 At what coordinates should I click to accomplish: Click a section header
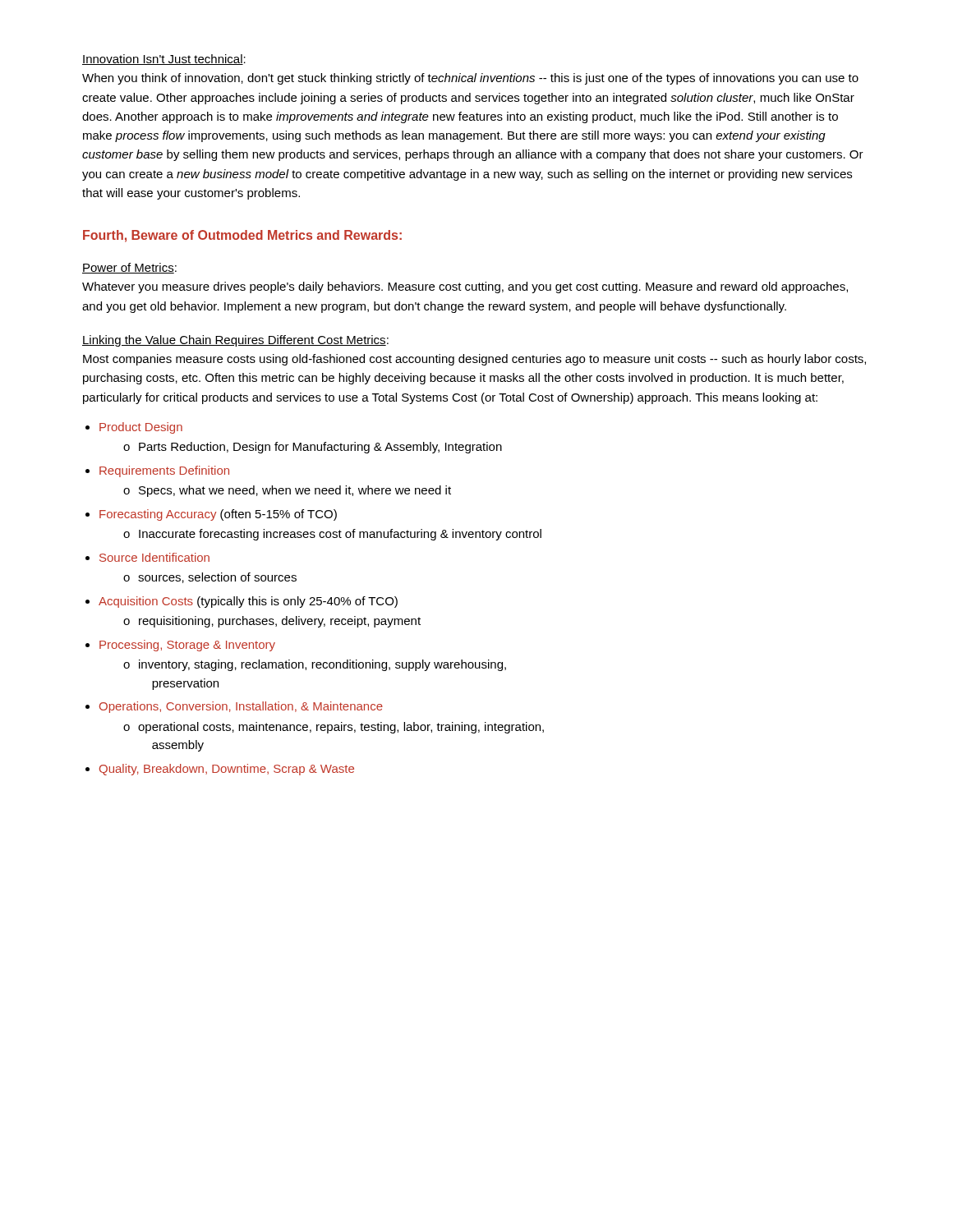click(x=242, y=235)
